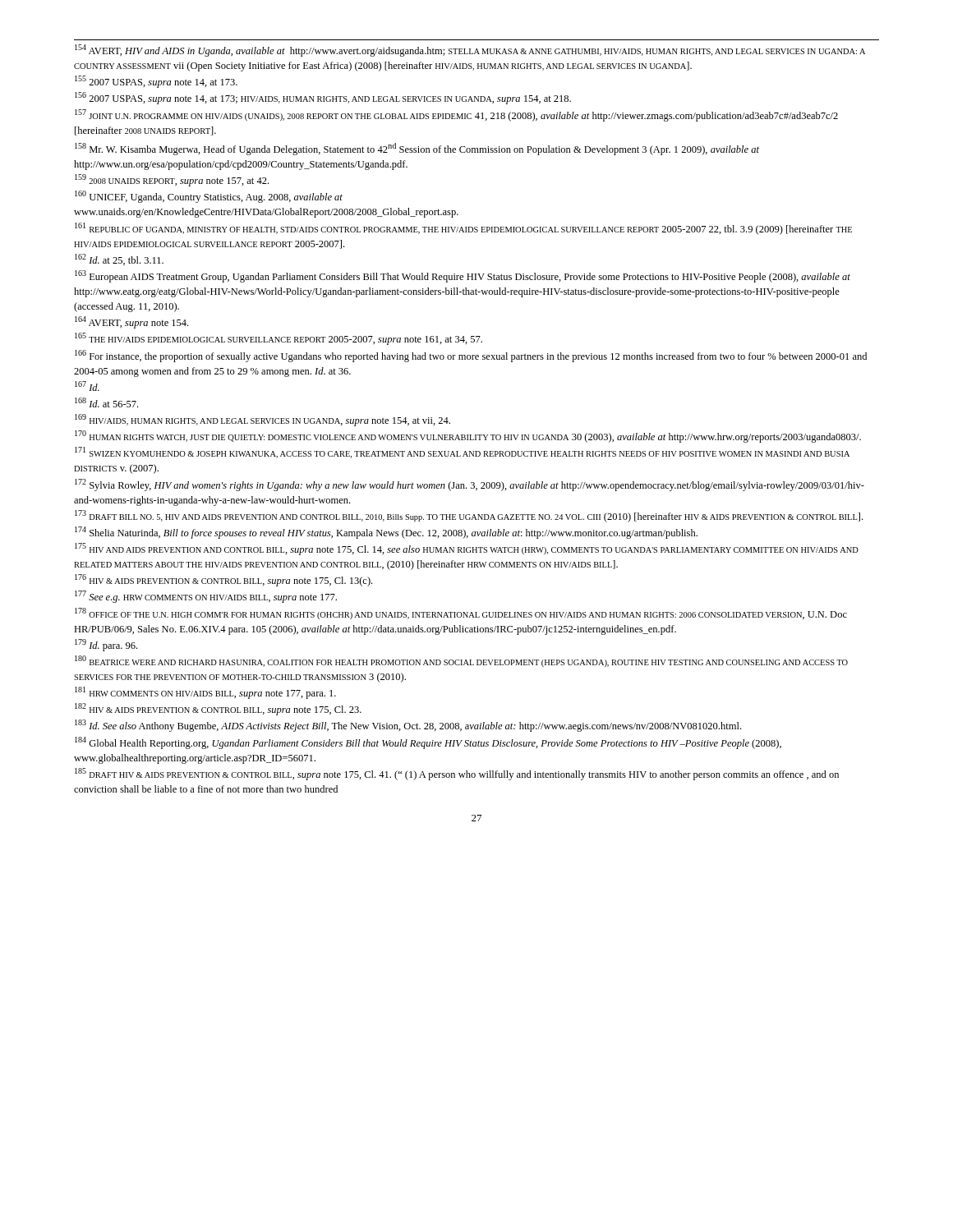Click on the passage starting "168 Id. at 56-57."

(106, 403)
